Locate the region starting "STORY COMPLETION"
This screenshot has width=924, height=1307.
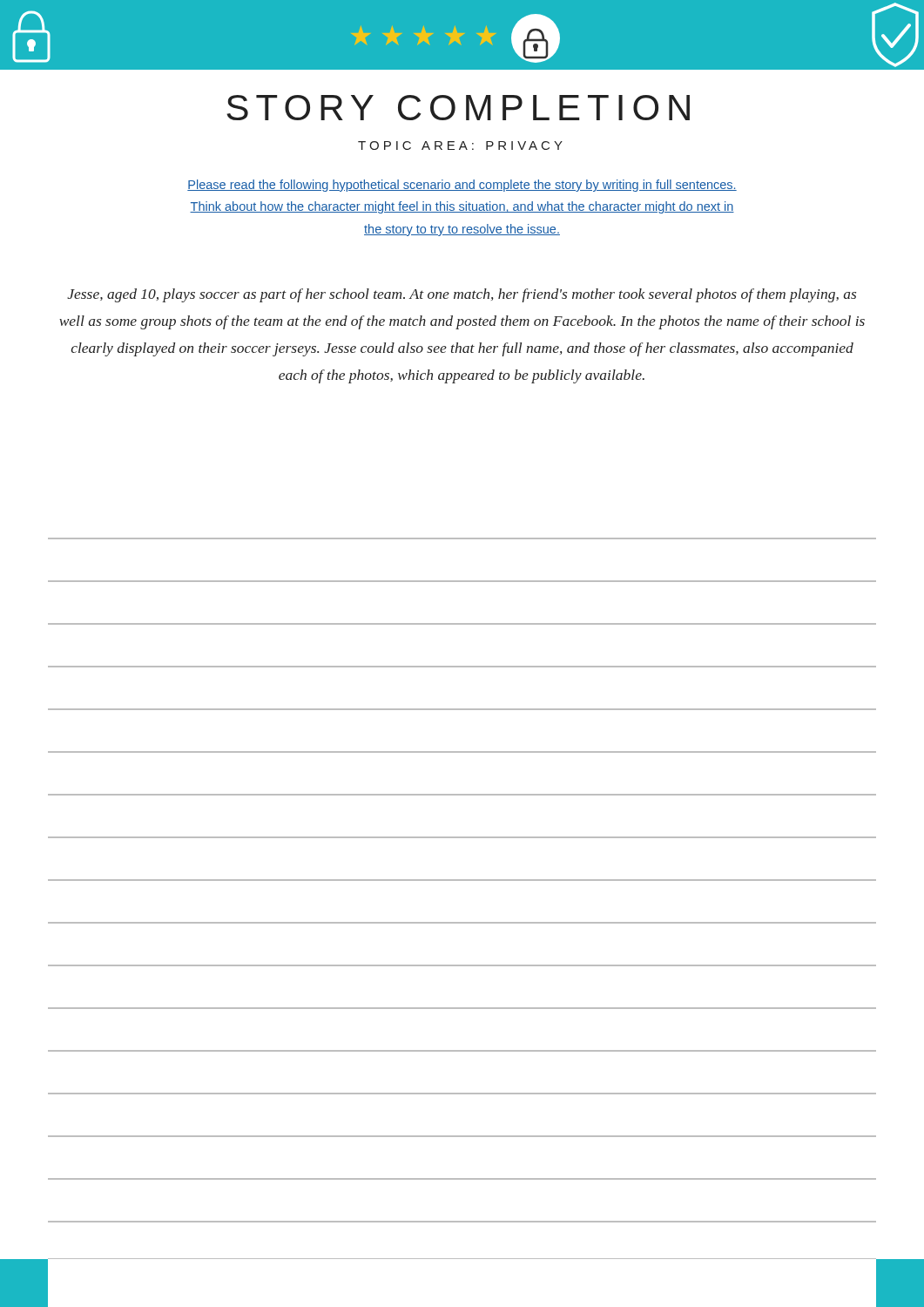point(462,108)
